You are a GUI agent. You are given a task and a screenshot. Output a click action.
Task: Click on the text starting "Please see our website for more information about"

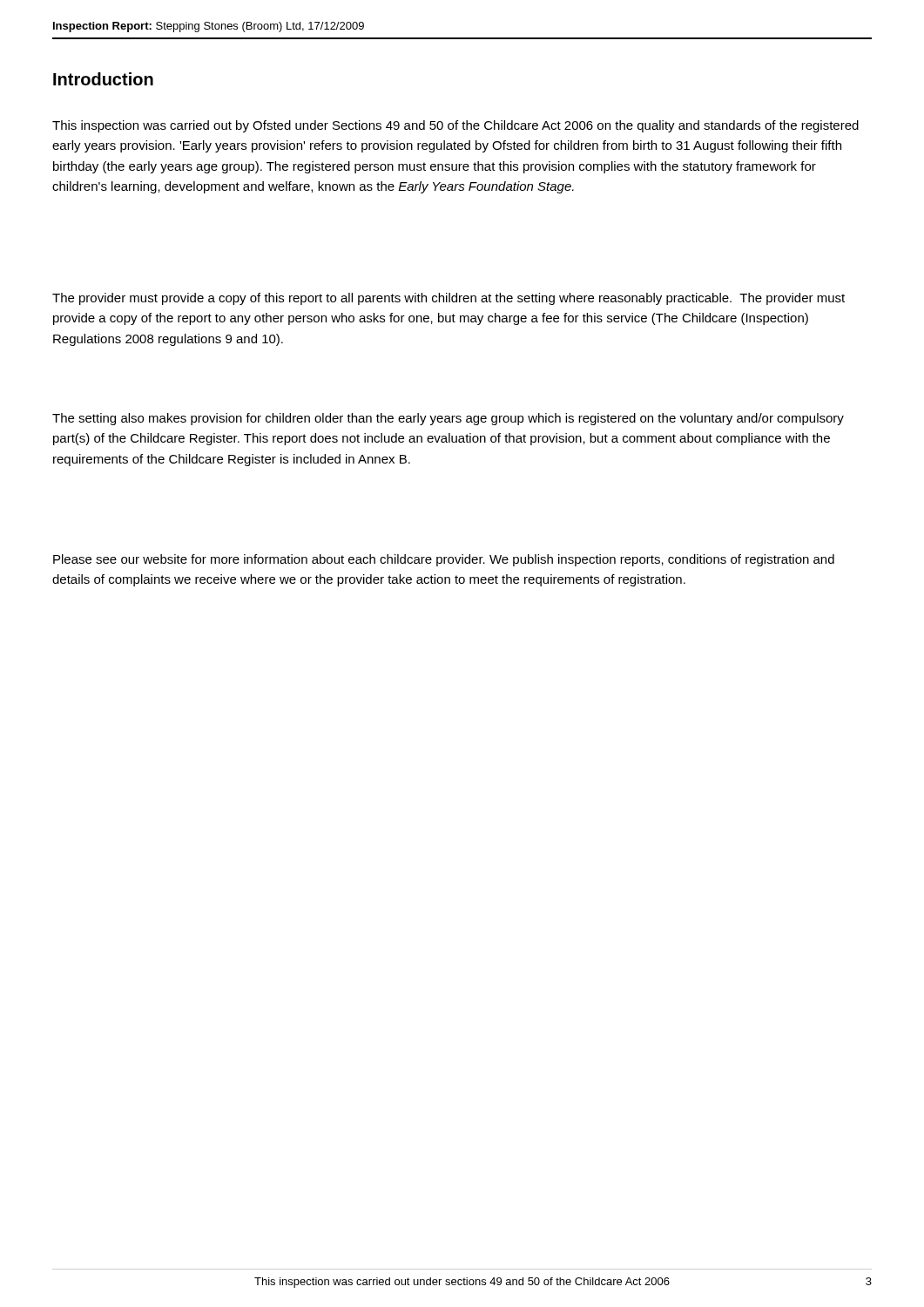(444, 569)
